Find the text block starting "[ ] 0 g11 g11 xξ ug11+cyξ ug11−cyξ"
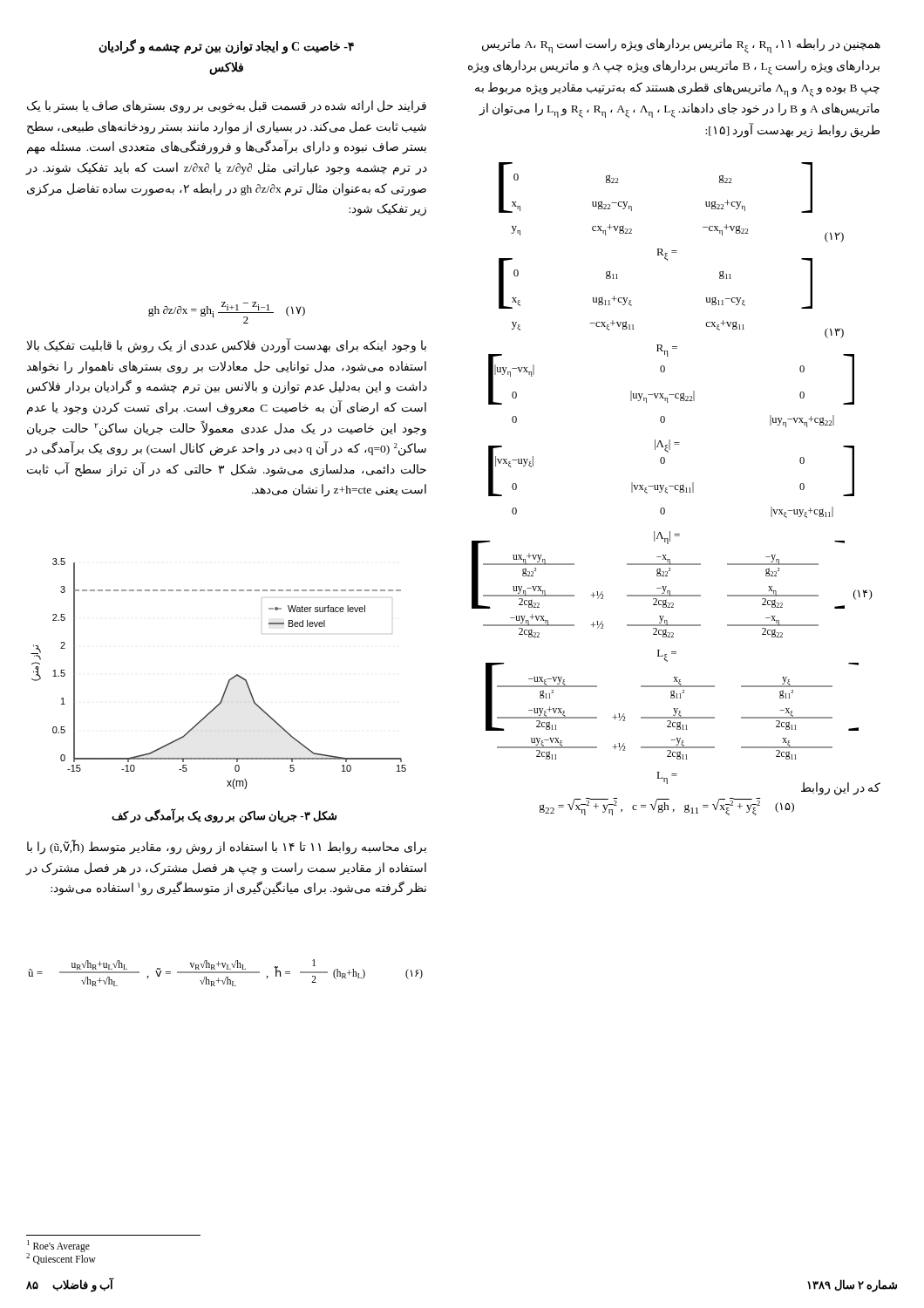The width and height of the screenshot is (924, 1308). [x=618, y=279]
